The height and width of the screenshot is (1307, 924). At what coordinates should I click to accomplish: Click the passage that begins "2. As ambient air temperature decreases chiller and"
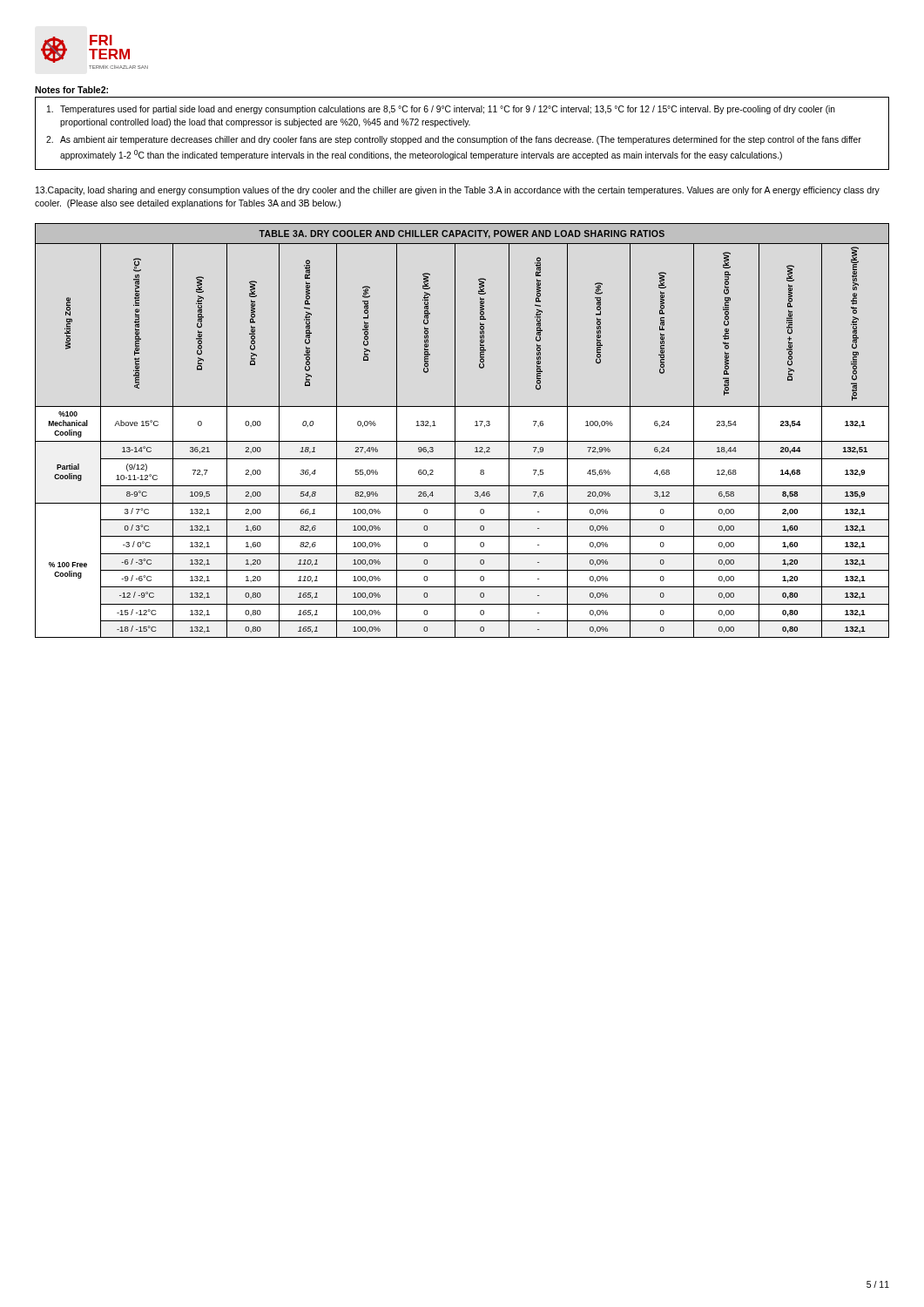coord(462,149)
